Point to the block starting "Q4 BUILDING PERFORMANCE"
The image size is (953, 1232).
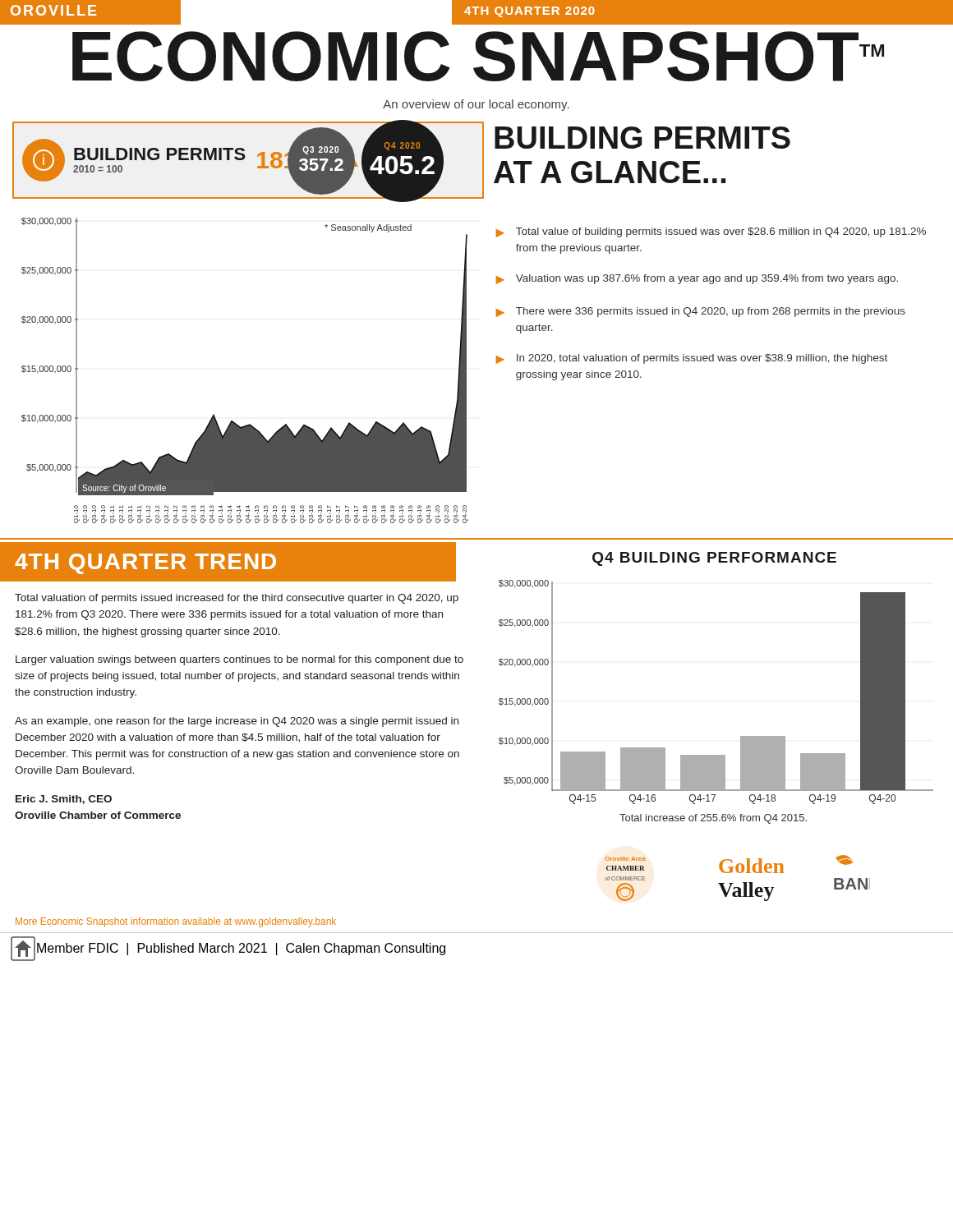715,557
